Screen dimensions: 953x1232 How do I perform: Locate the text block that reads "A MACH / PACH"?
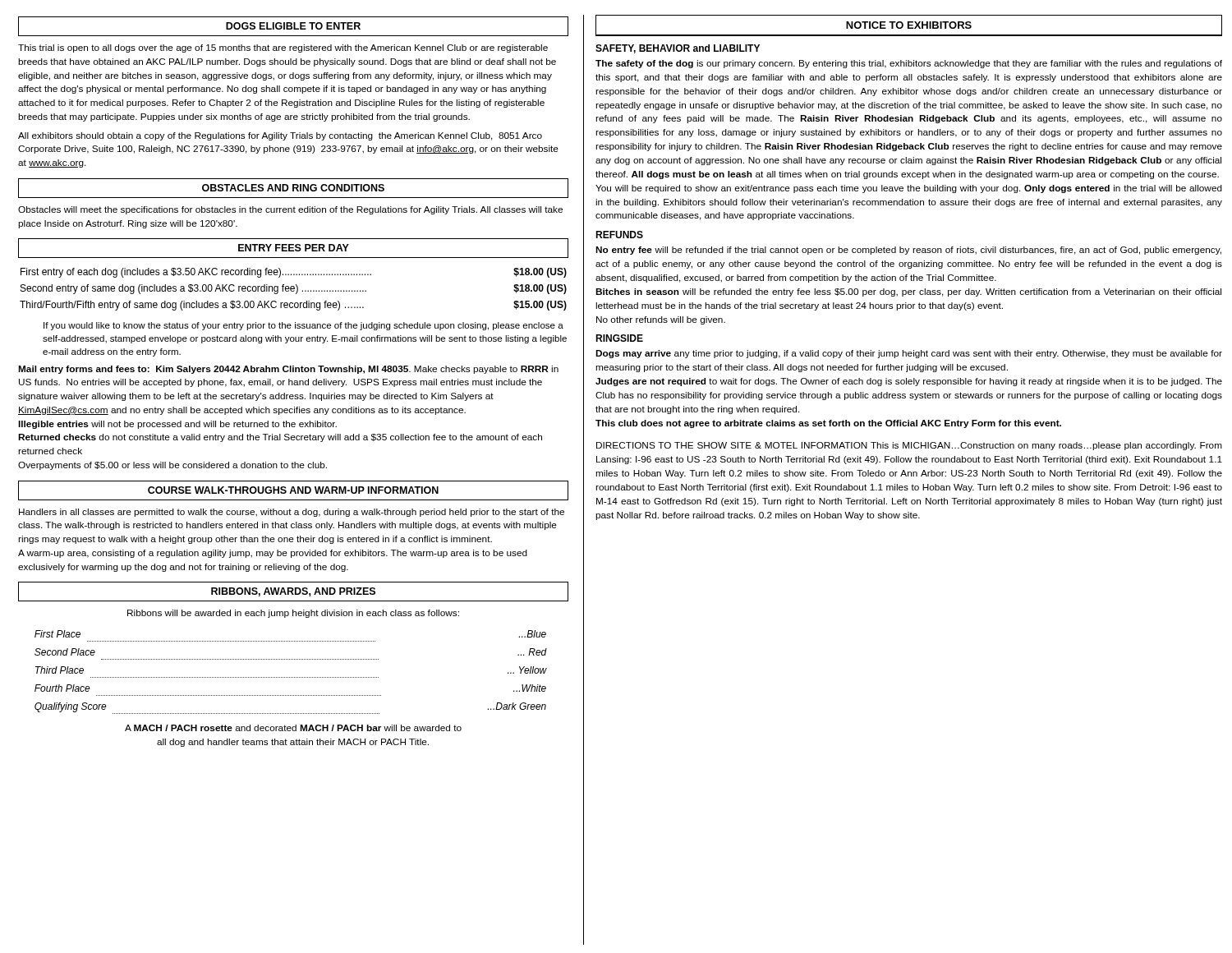point(293,735)
